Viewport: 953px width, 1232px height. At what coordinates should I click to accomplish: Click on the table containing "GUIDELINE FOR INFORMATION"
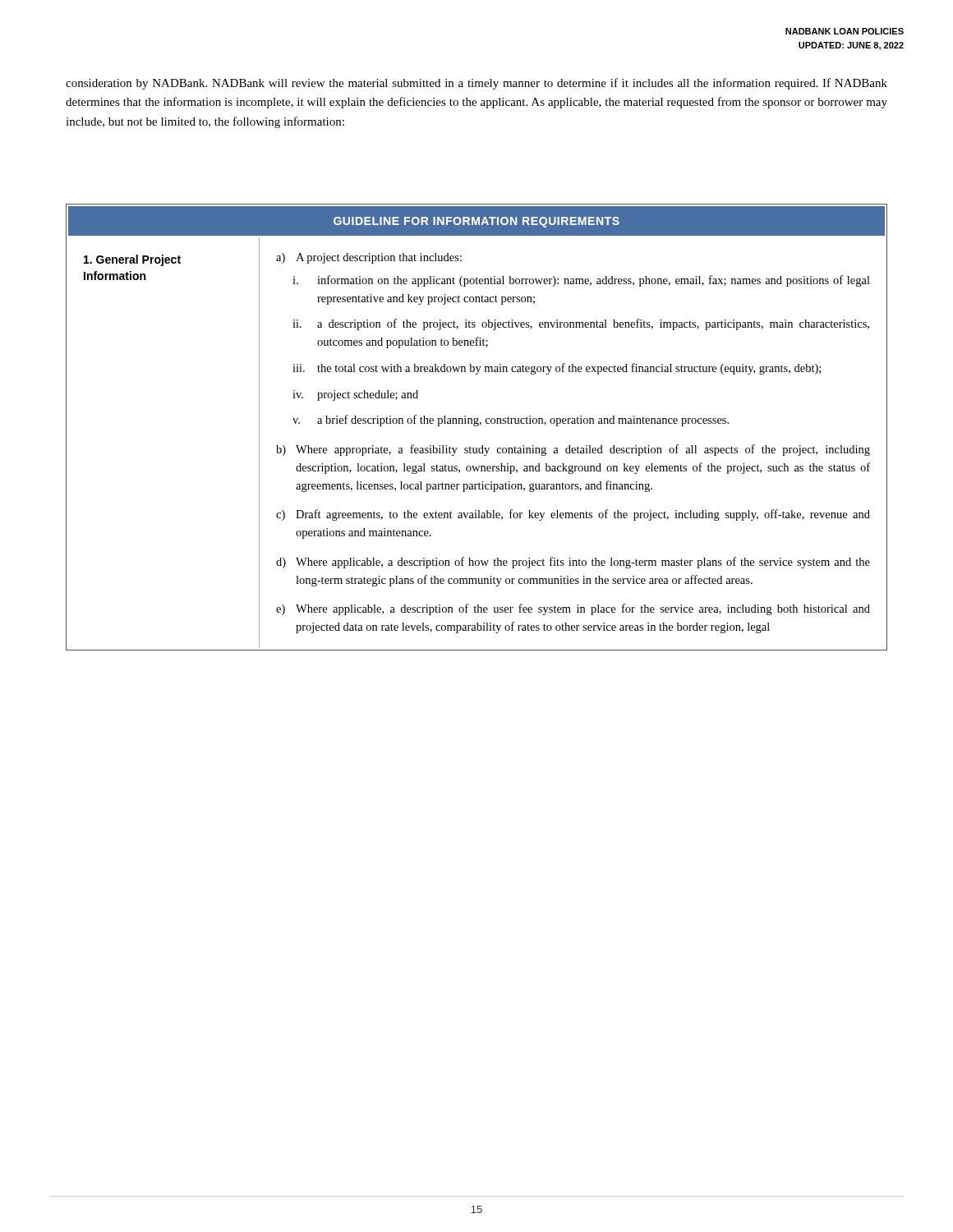476,427
